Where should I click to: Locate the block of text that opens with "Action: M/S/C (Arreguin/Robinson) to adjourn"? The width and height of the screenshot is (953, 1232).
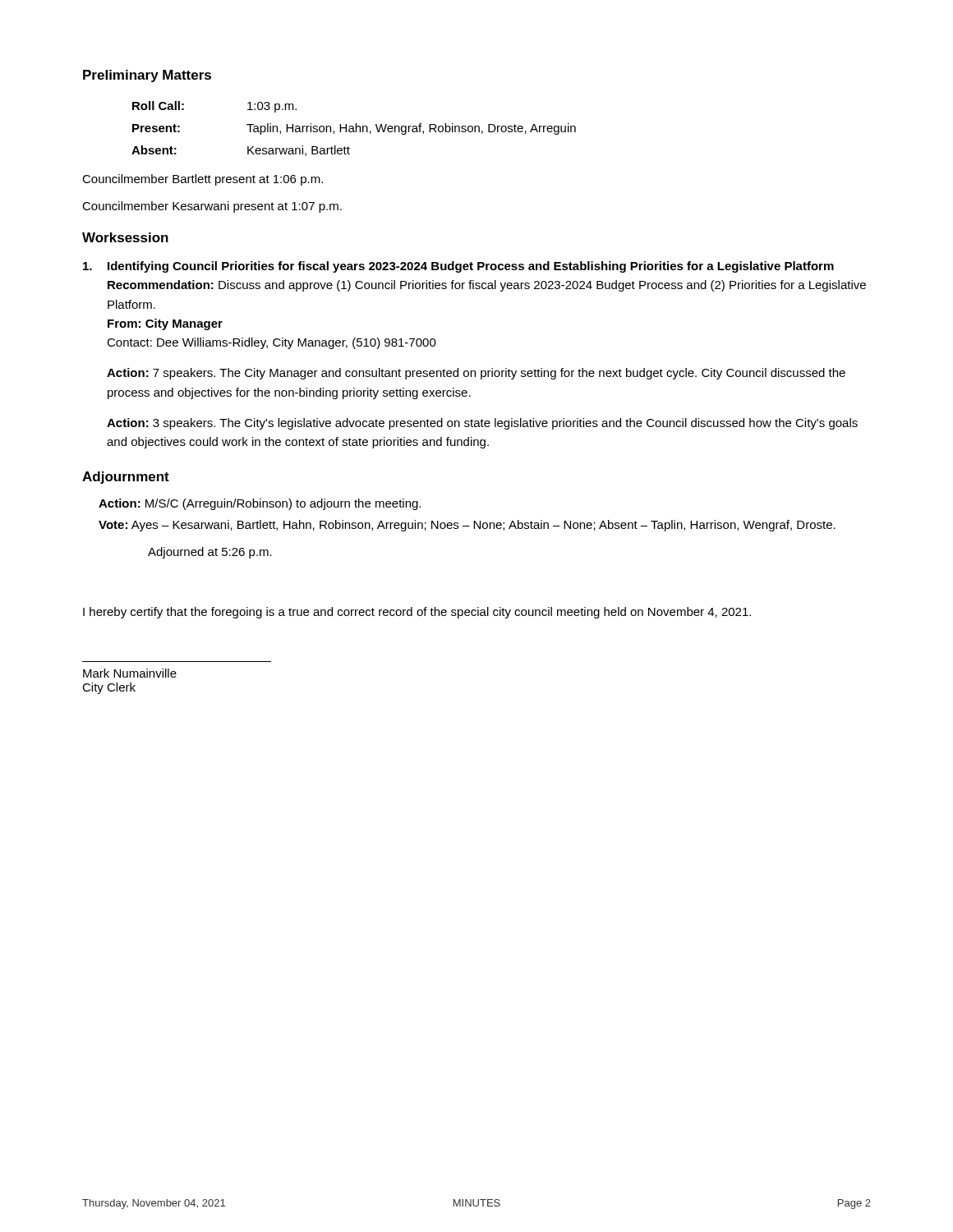pyautogui.click(x=485, y=527)
